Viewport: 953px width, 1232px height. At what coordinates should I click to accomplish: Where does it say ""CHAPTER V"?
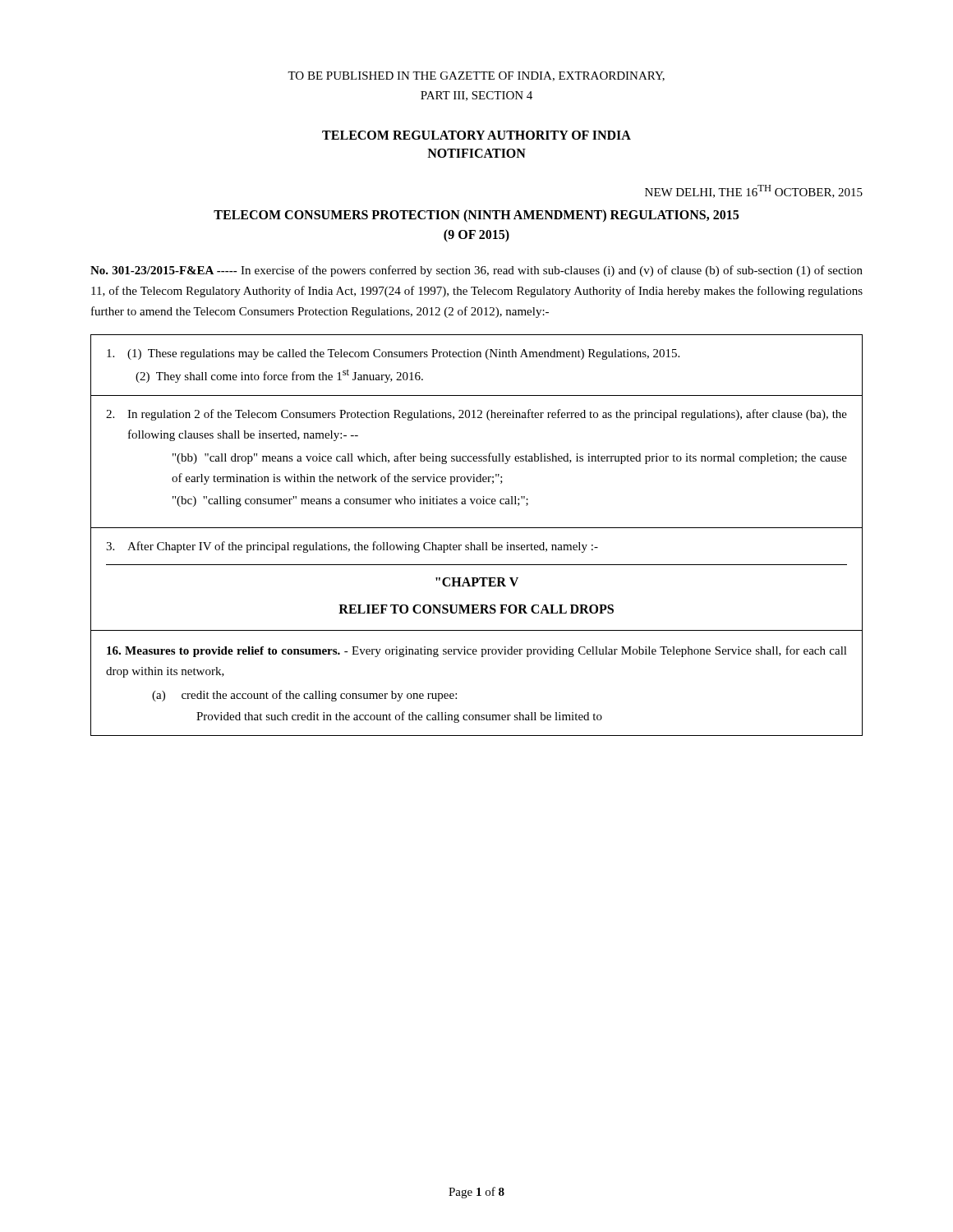point(476,582)
